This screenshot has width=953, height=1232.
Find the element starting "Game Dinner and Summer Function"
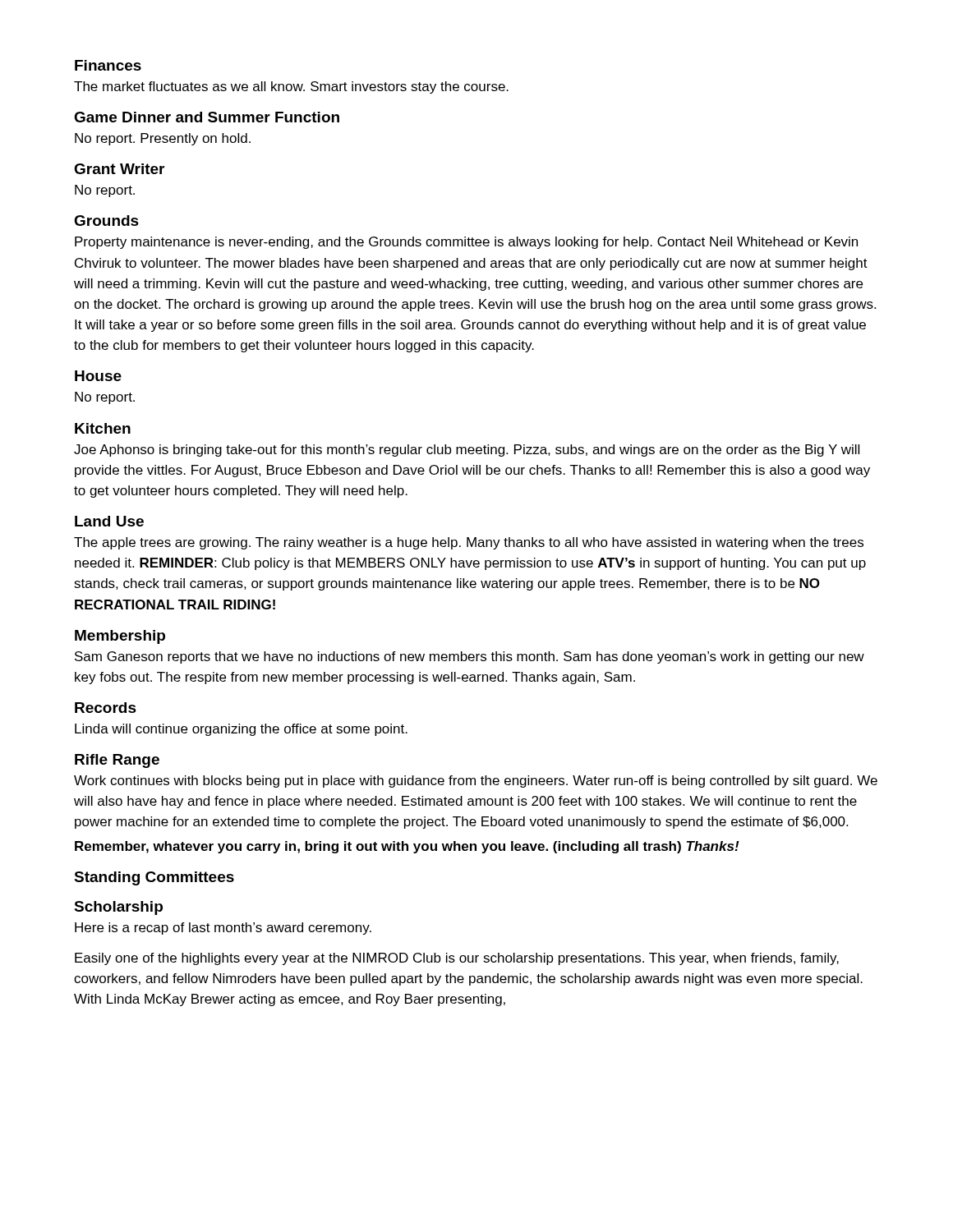[207, 117]
